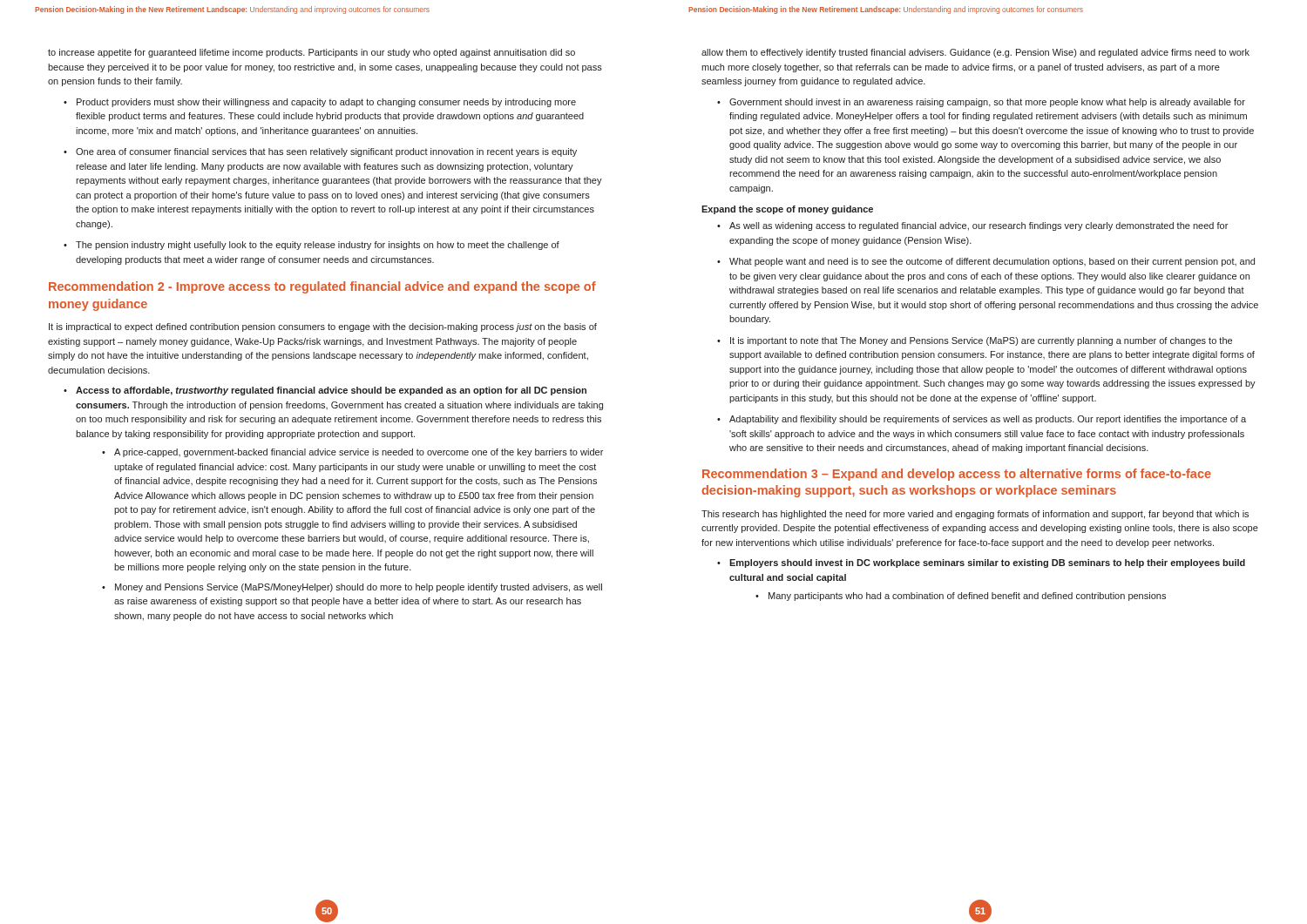1307x924 pixels.
Task: Click on the text block with the text "It is impractical to expect"
Action: coord(327,348)
